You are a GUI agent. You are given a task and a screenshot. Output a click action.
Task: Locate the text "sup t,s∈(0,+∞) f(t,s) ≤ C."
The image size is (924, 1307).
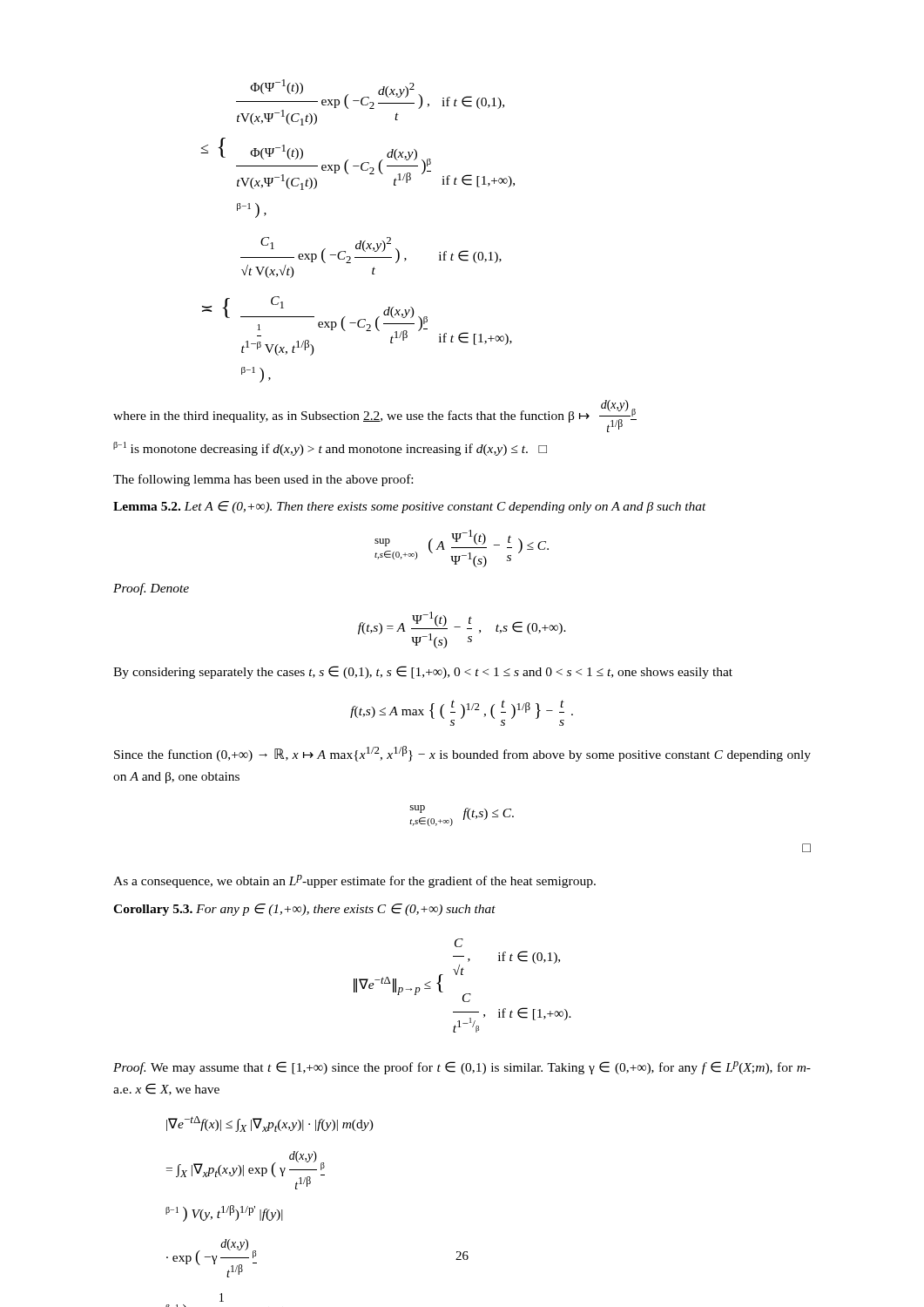[x=462, y=813]
